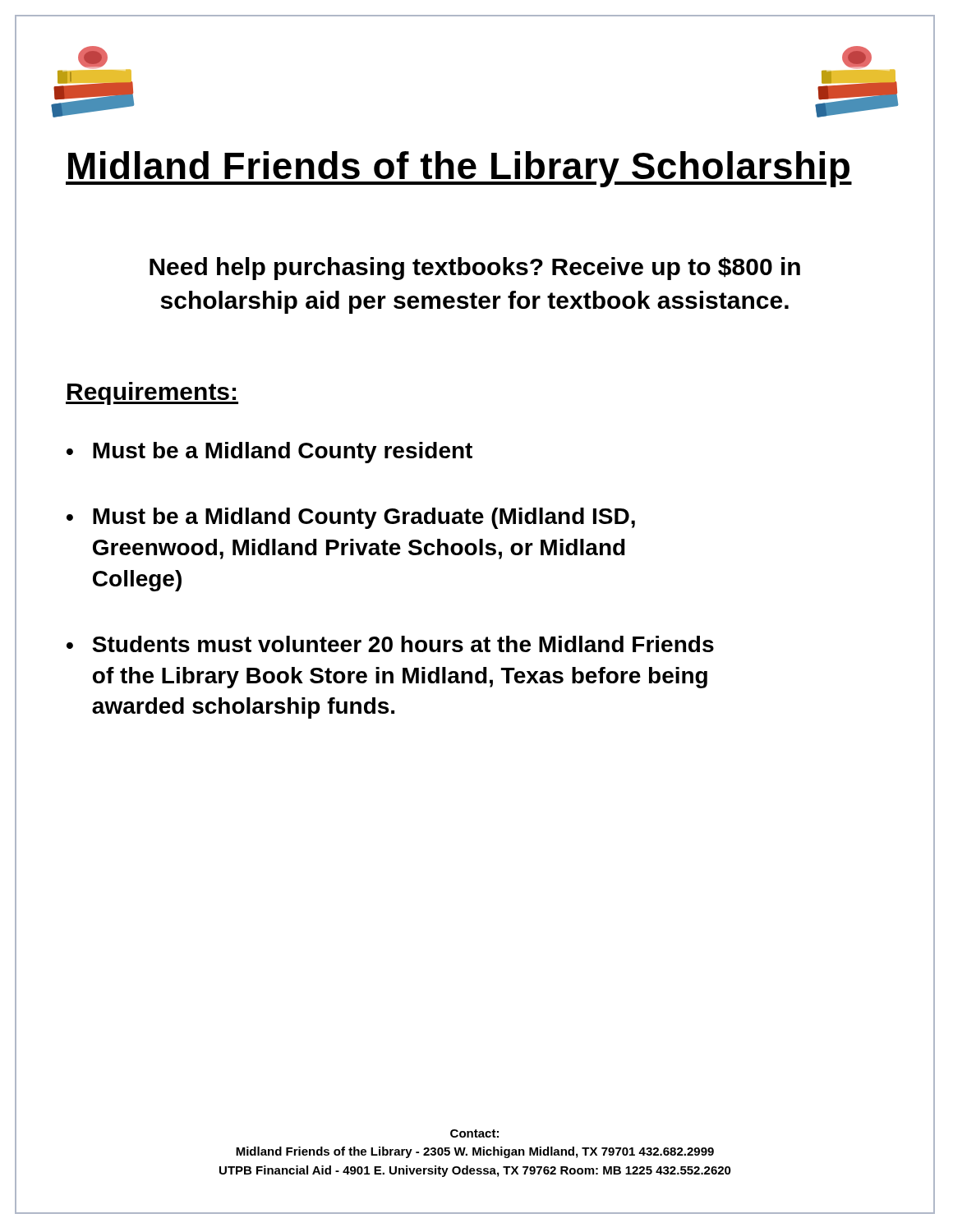Viewport: 953px width, 1232px height.
Task: Navigate to the region starting "• Must be a Midland County Graduate (Midland"
Action: [x=351, y=548]
